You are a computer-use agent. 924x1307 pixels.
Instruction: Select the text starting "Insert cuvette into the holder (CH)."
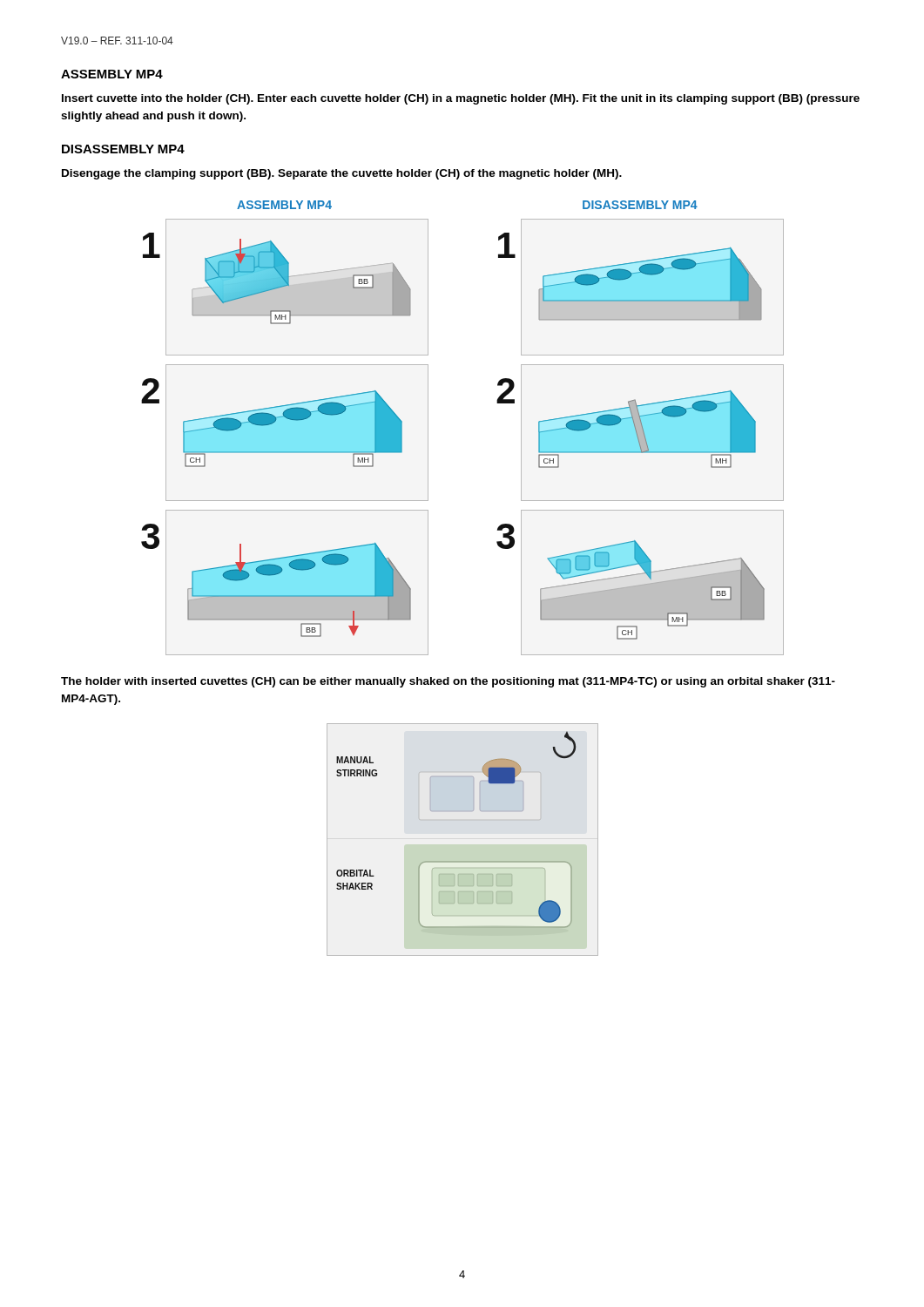[x=460, y=107]
